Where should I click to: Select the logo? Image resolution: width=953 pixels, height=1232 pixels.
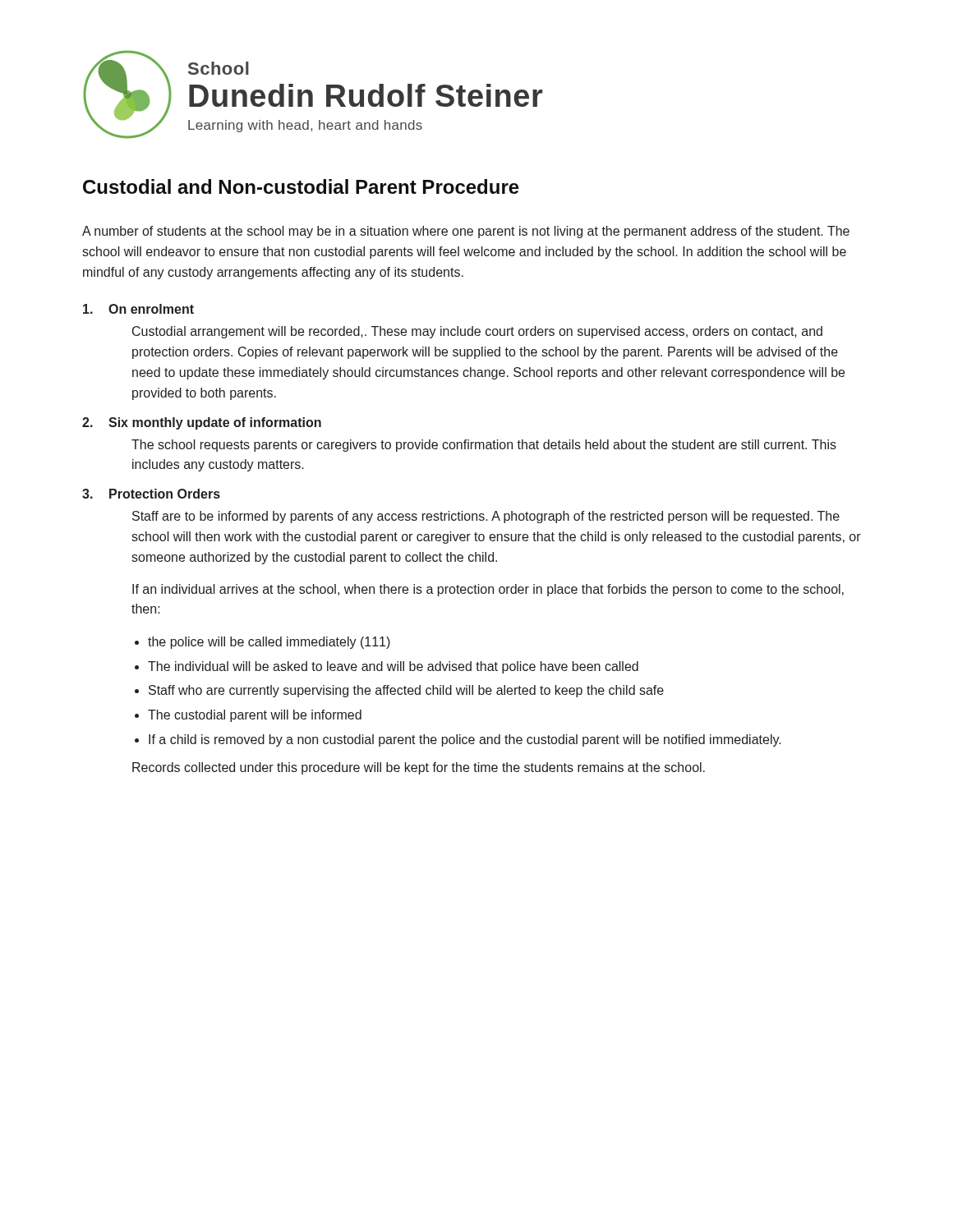tap(476, 96)
